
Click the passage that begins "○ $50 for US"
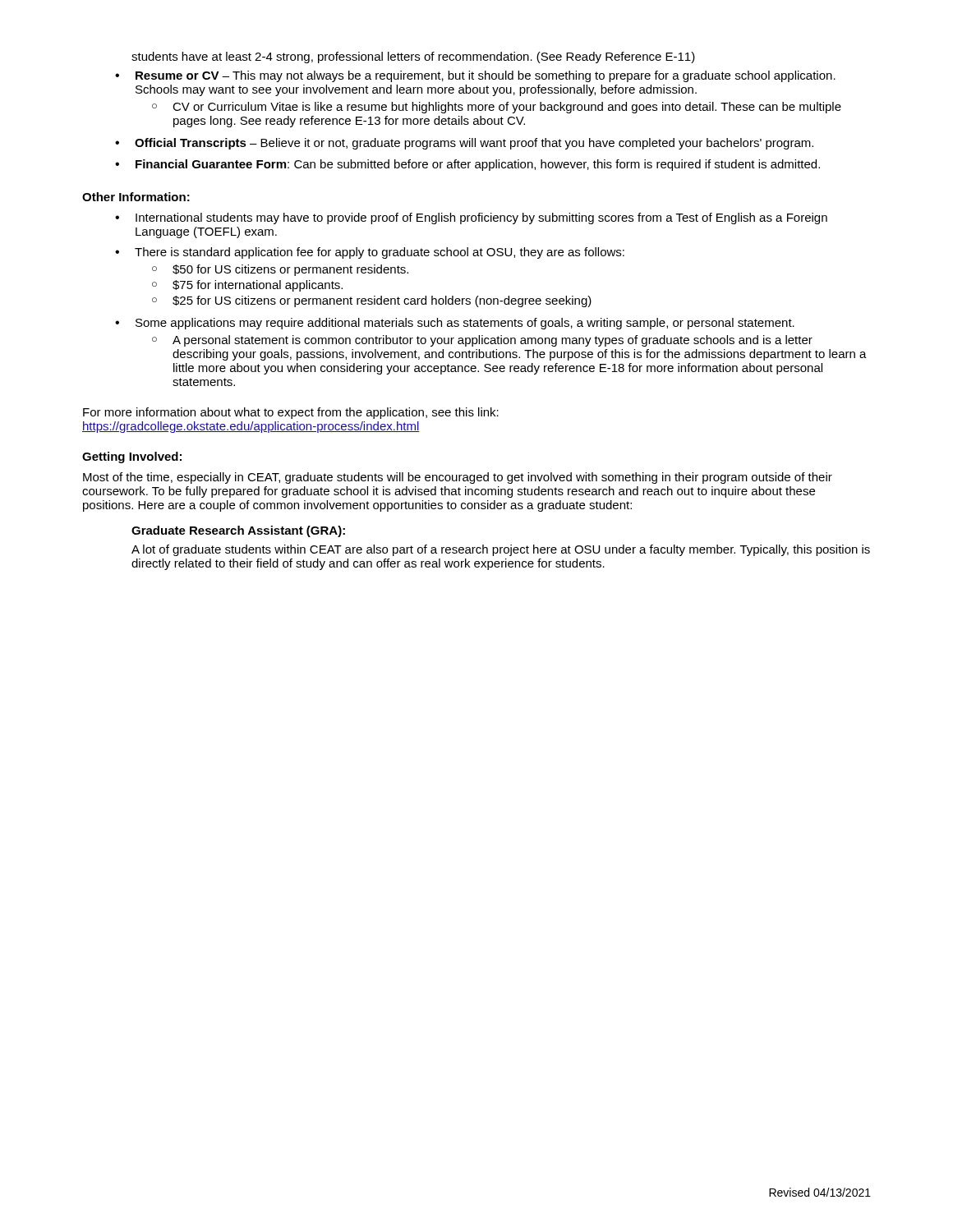tap(280, 270)
